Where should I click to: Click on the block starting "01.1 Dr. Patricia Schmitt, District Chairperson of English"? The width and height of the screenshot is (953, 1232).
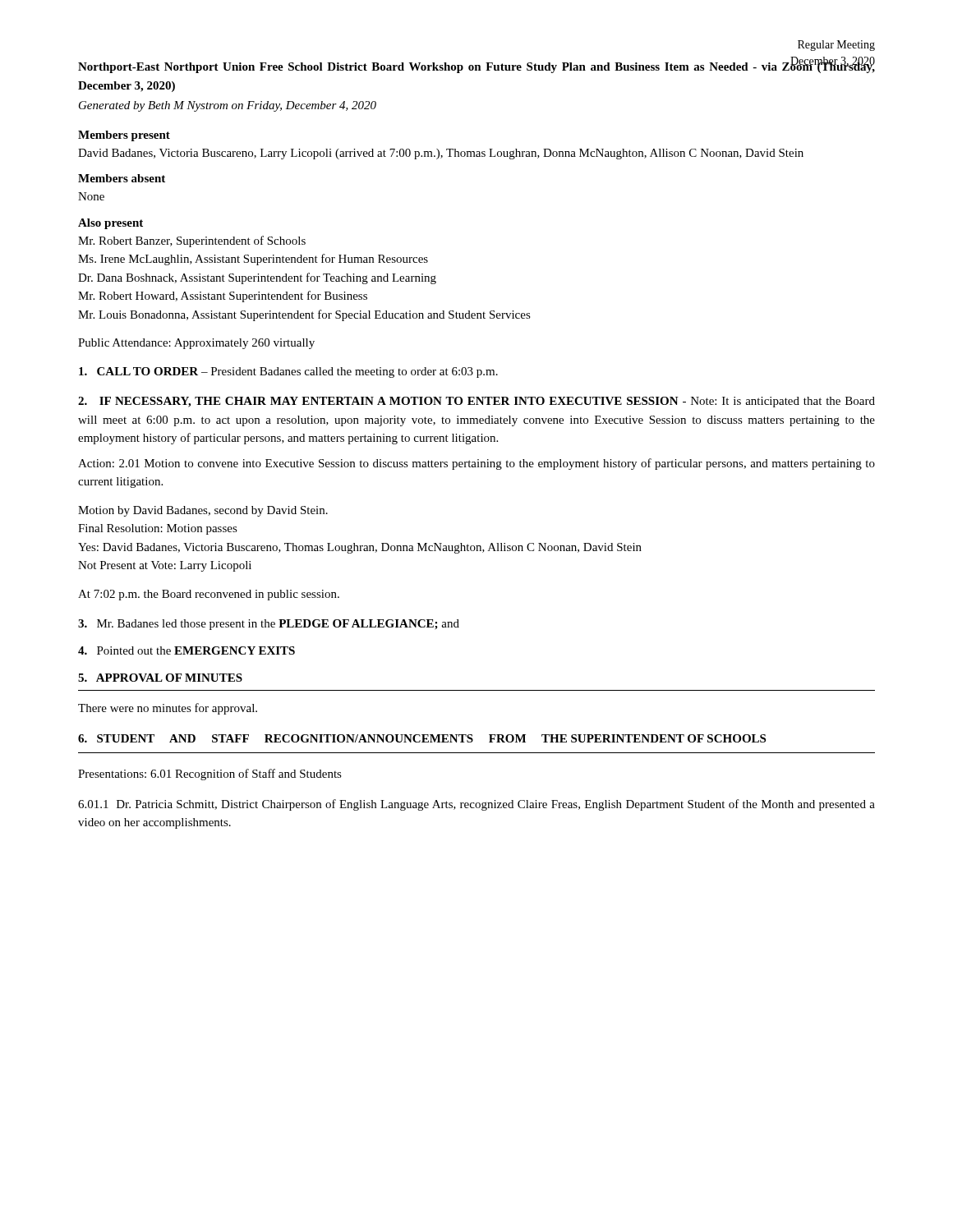476,813
